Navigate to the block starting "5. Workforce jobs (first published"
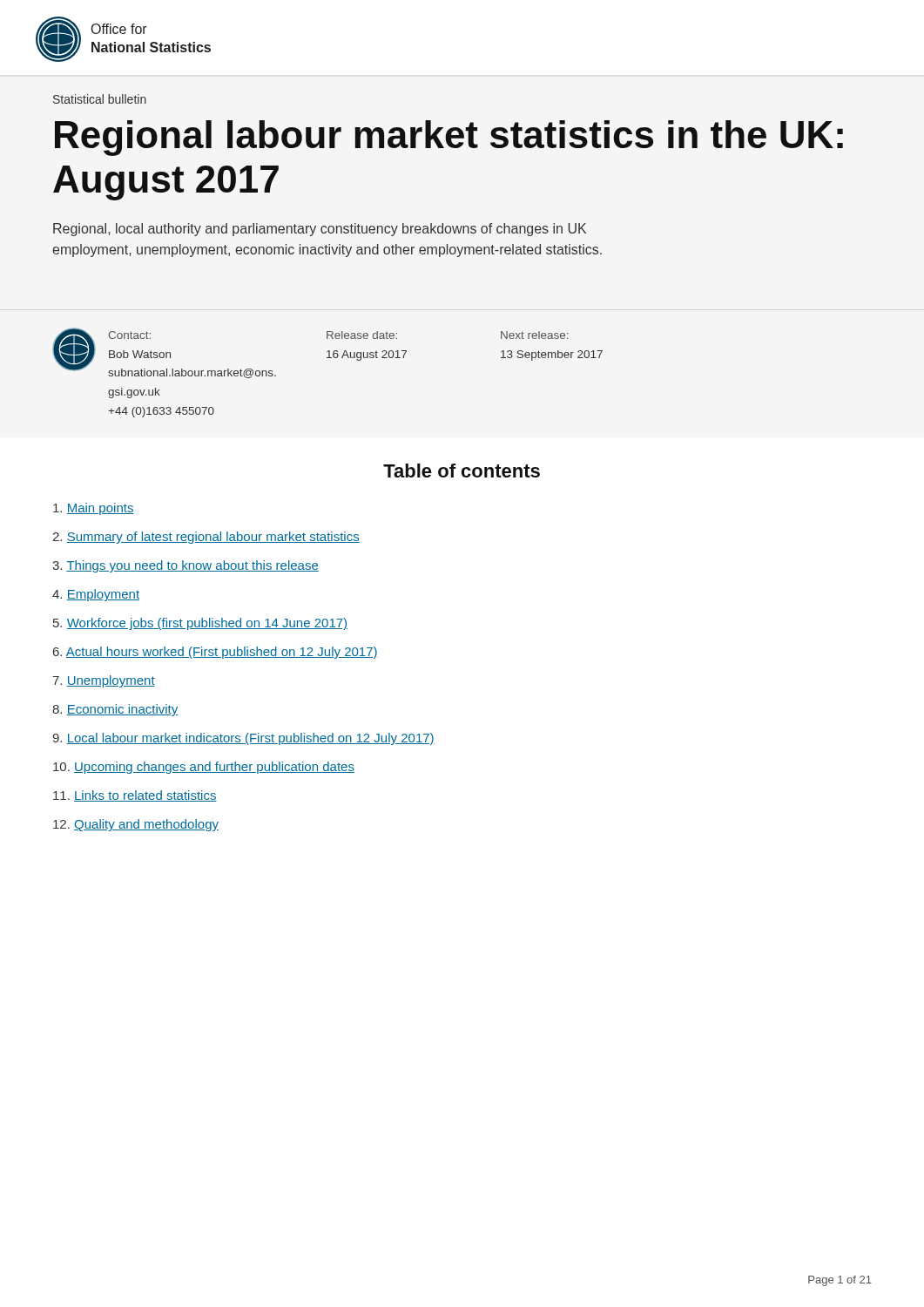Image resolution: width=924 pixels, height=1307 pixels. click(x=200, y=623)
